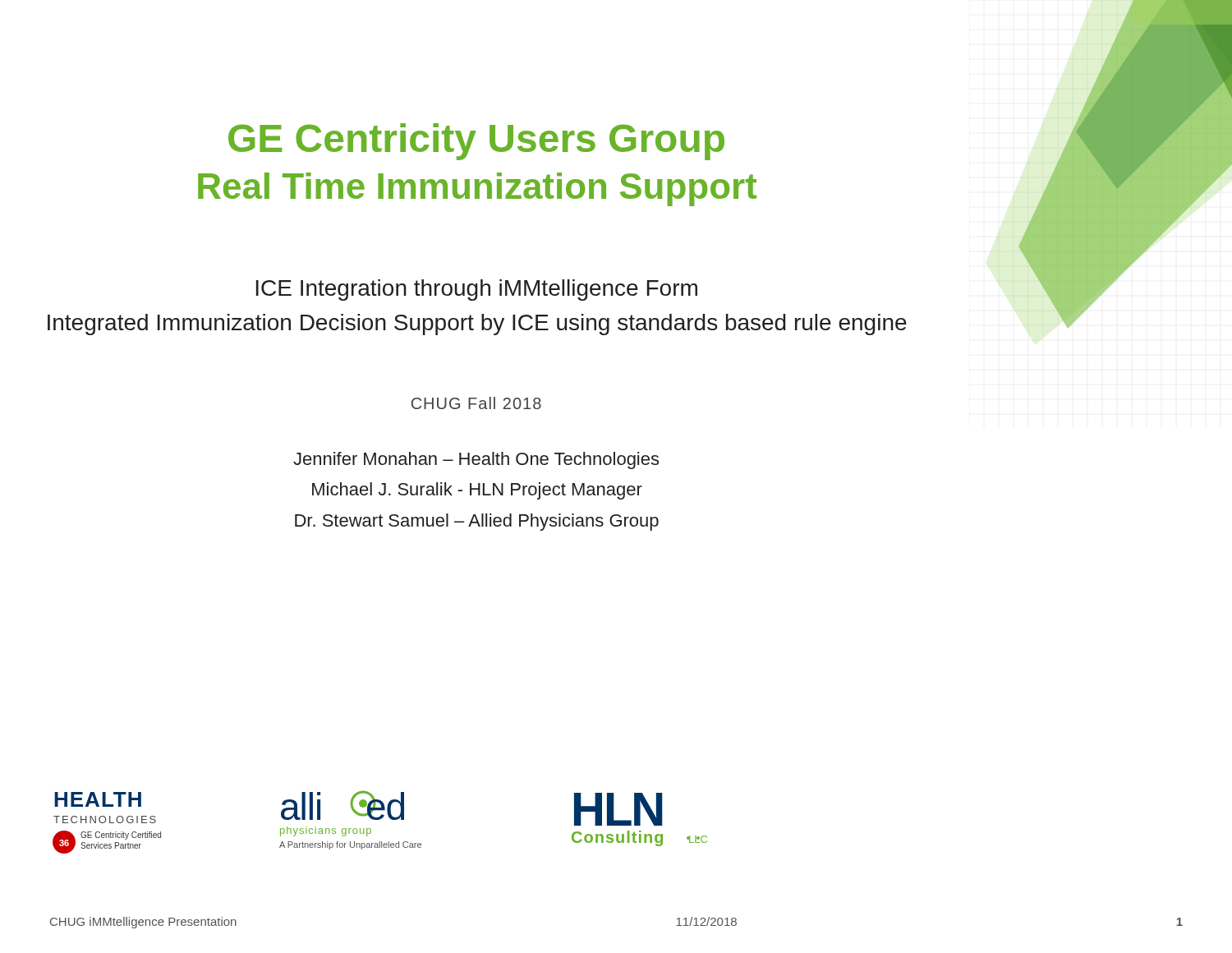This screenshot has height=953, width=1232.
Task: Click on the text block with the text "ICE Integration through"
Action: click(476, 306)
